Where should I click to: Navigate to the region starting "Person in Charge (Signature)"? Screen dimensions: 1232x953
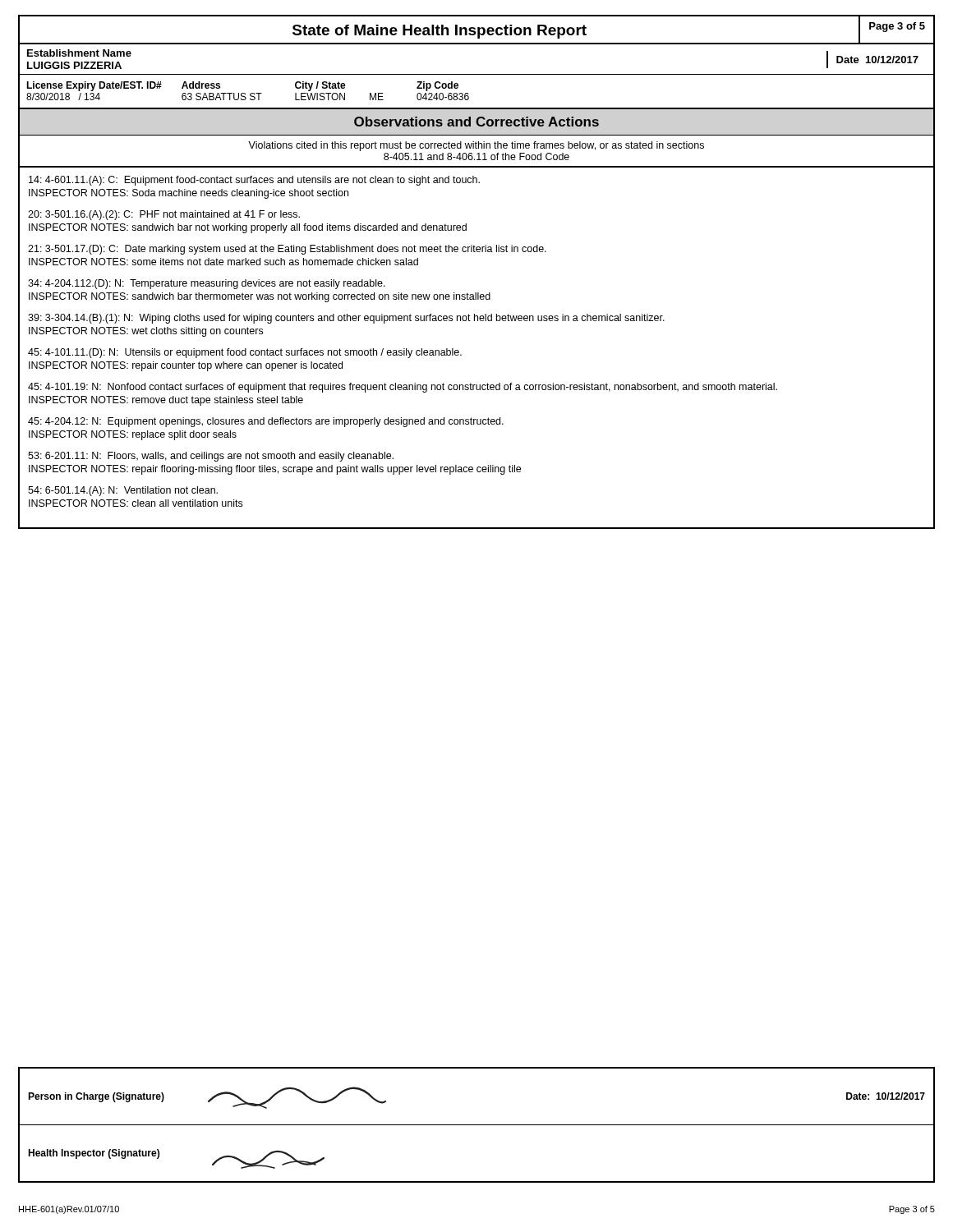[96, 1096]
